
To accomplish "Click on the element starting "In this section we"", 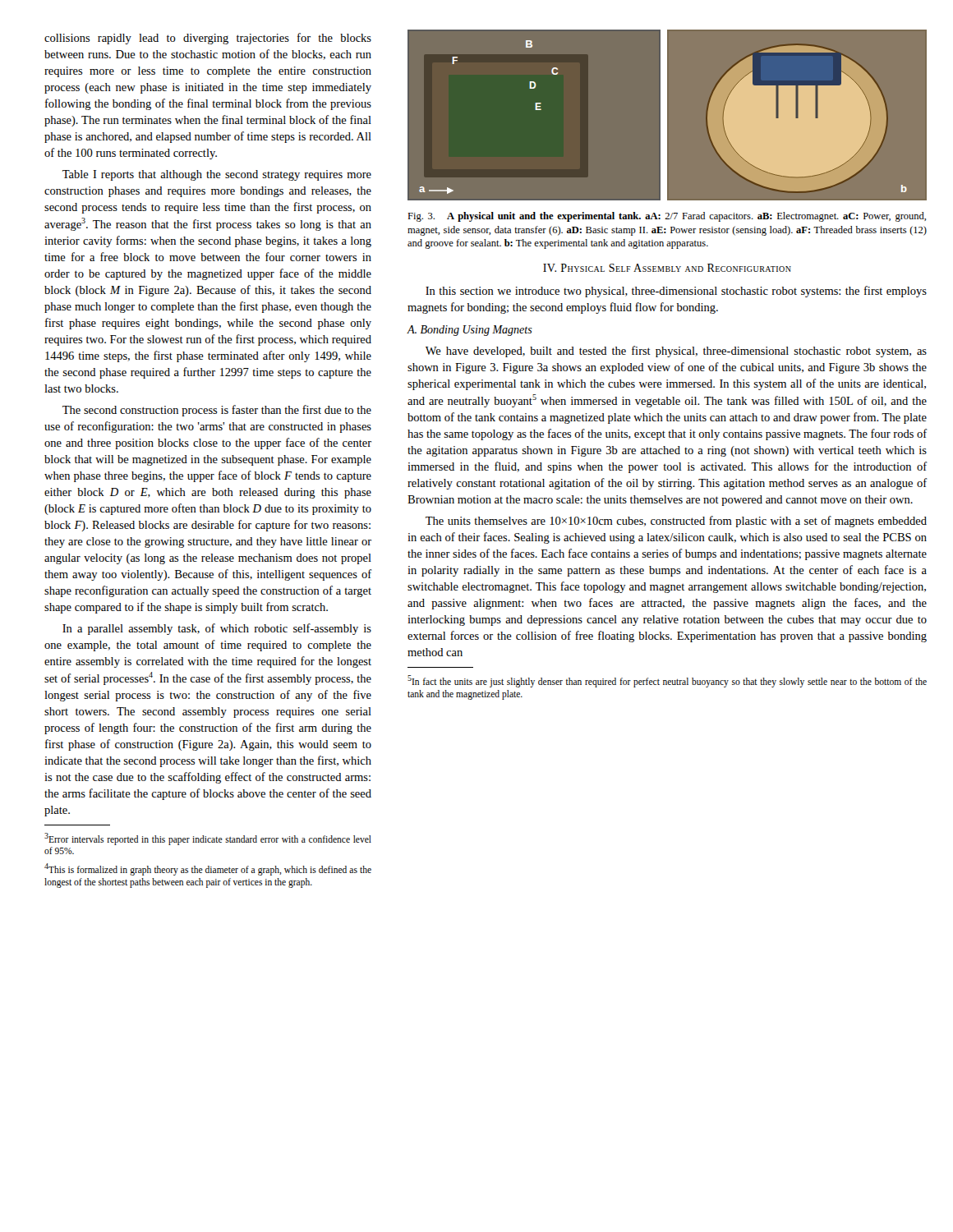I will tap(667, 299).
